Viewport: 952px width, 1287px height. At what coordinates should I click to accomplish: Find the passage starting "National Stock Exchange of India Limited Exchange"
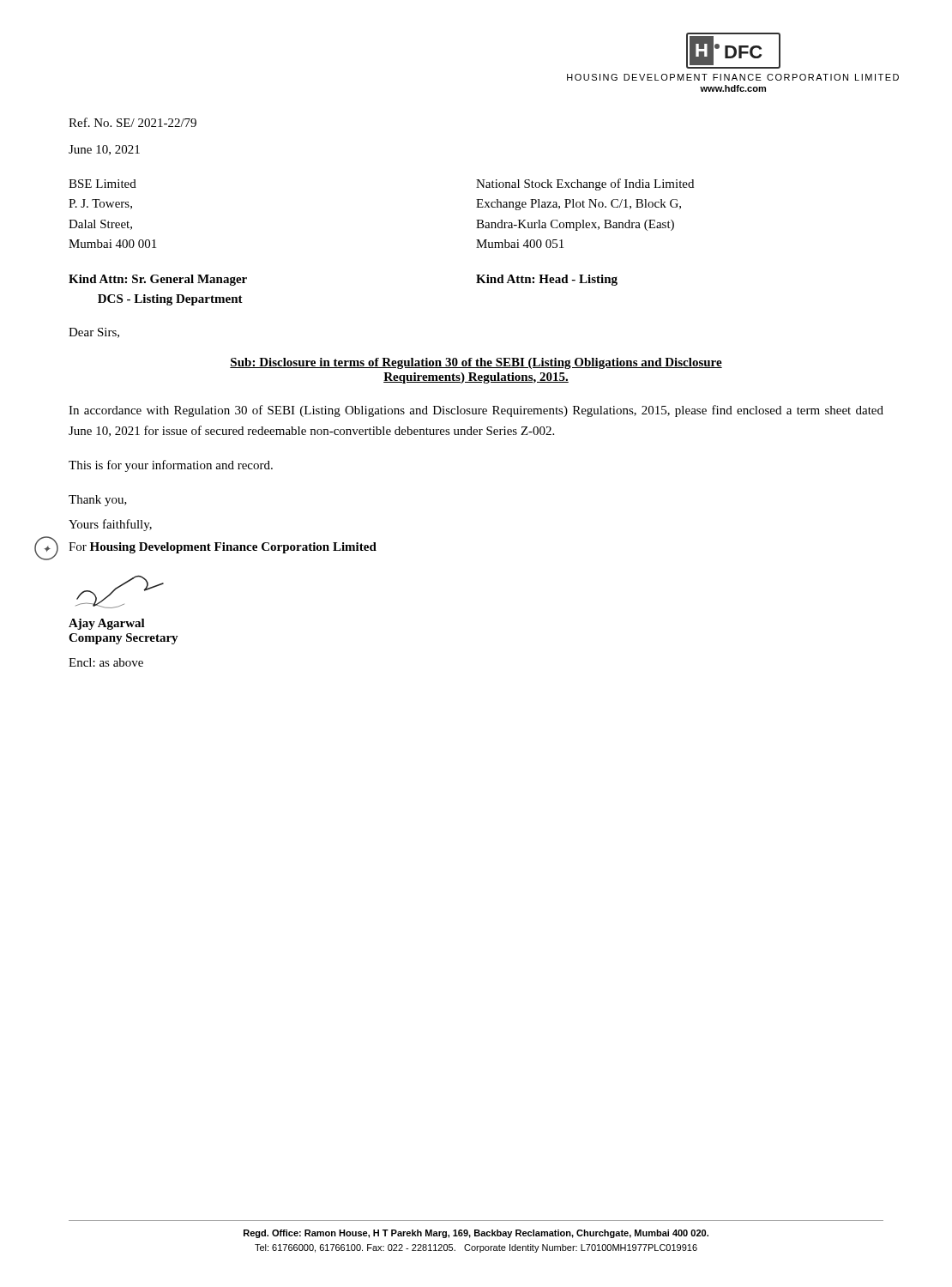(x=585, y=214)
